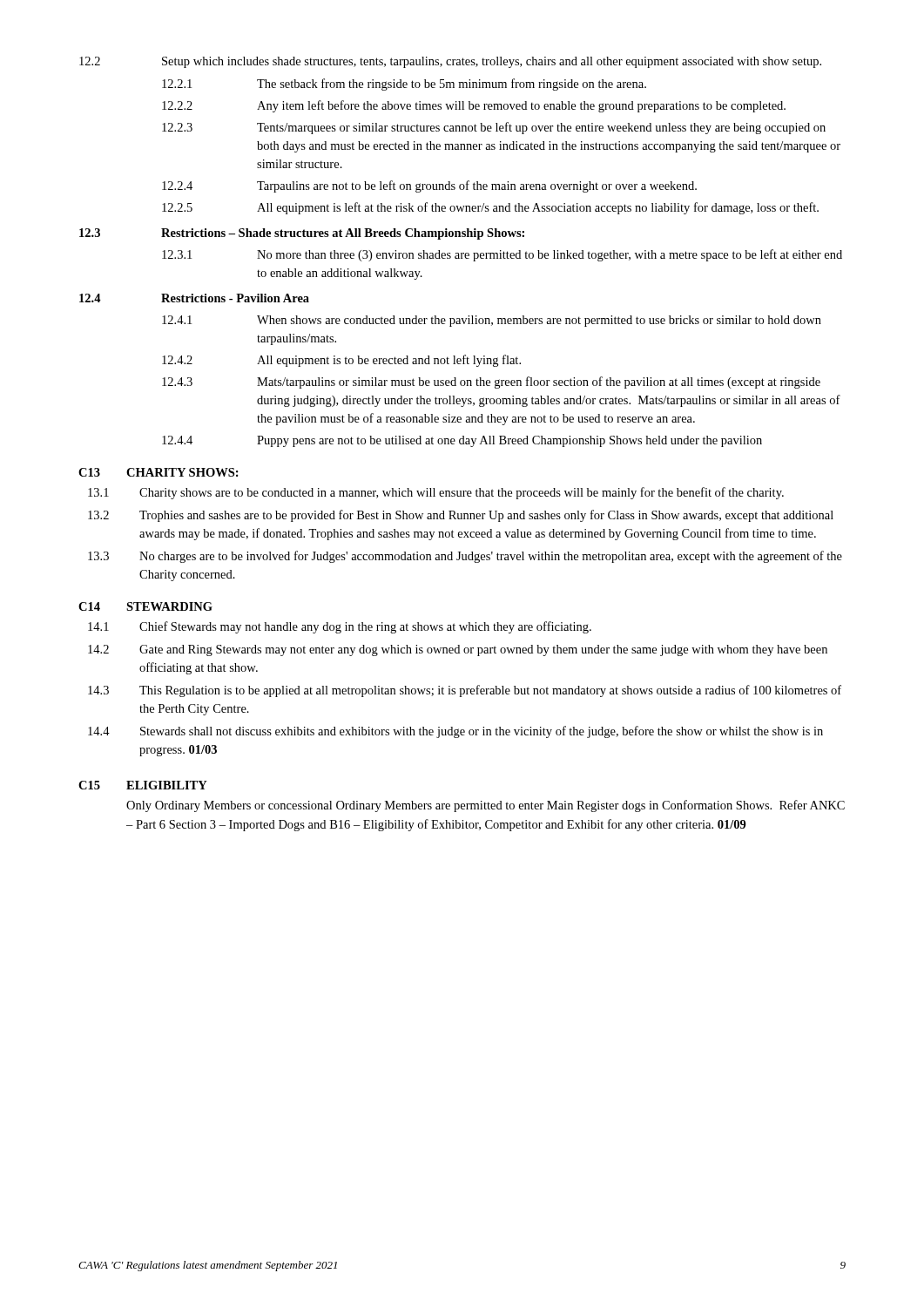924x1307 pixels.
Task: Click on the list item that reads "14.1 Chief Stewards may not handle any"
Action: [335, 627]
